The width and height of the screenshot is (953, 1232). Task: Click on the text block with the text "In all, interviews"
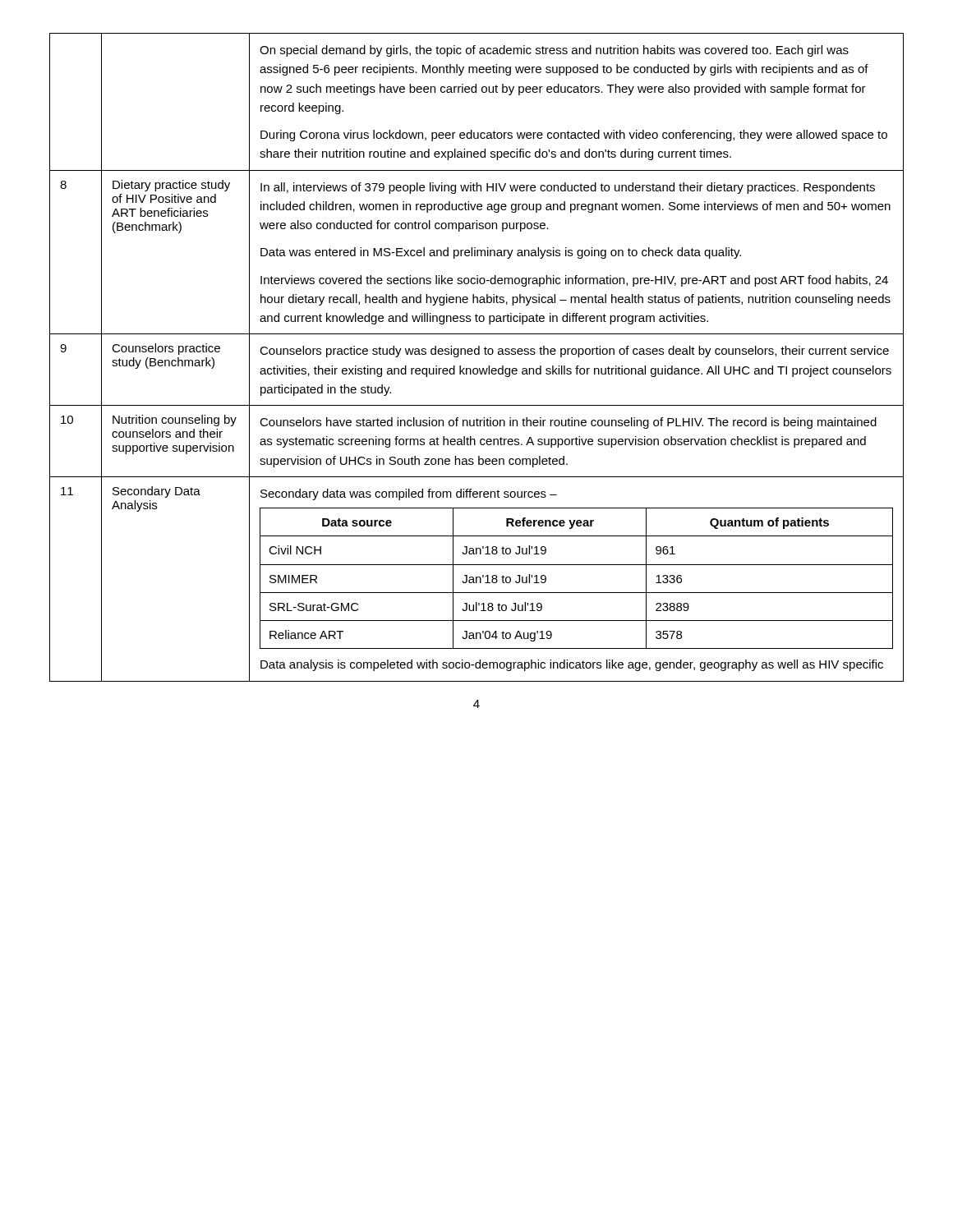pyautogui.click(x=575, y=206)
